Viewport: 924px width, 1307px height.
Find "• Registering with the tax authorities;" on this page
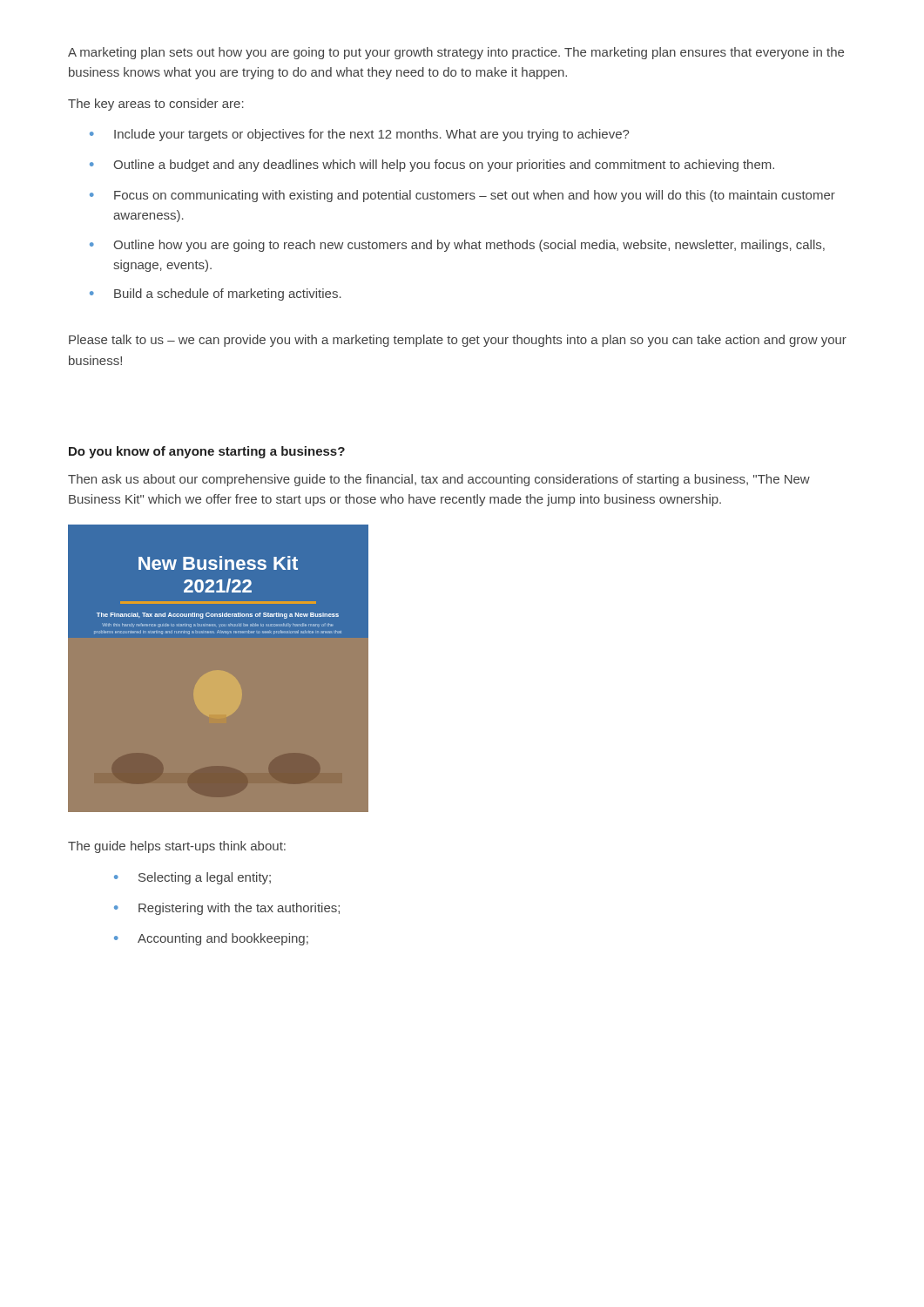coord(227,909)
